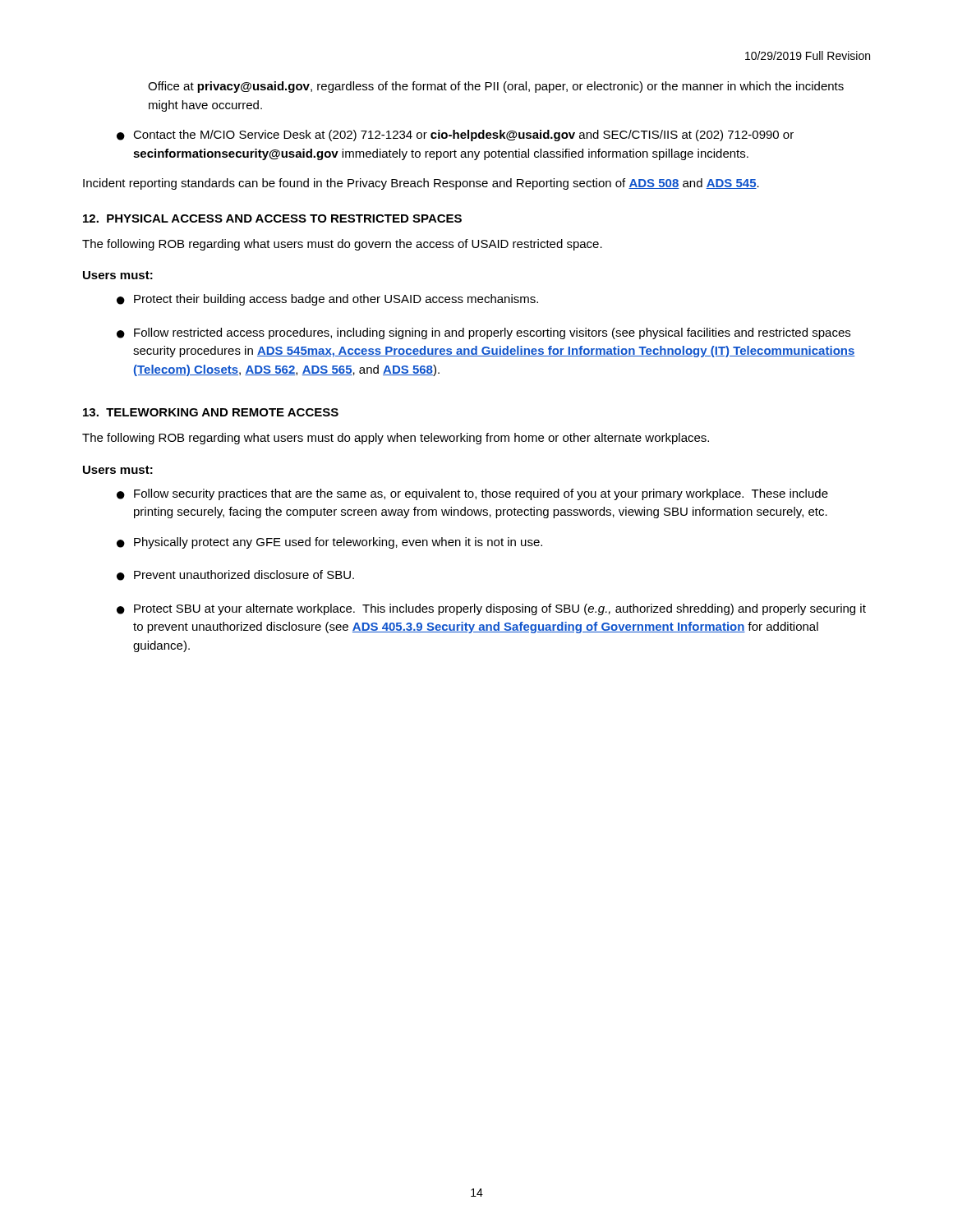Find the block starting "Office at privacy@usaid.gov, regardless"
953x1232 pixels.
click(x=496, y=95)
